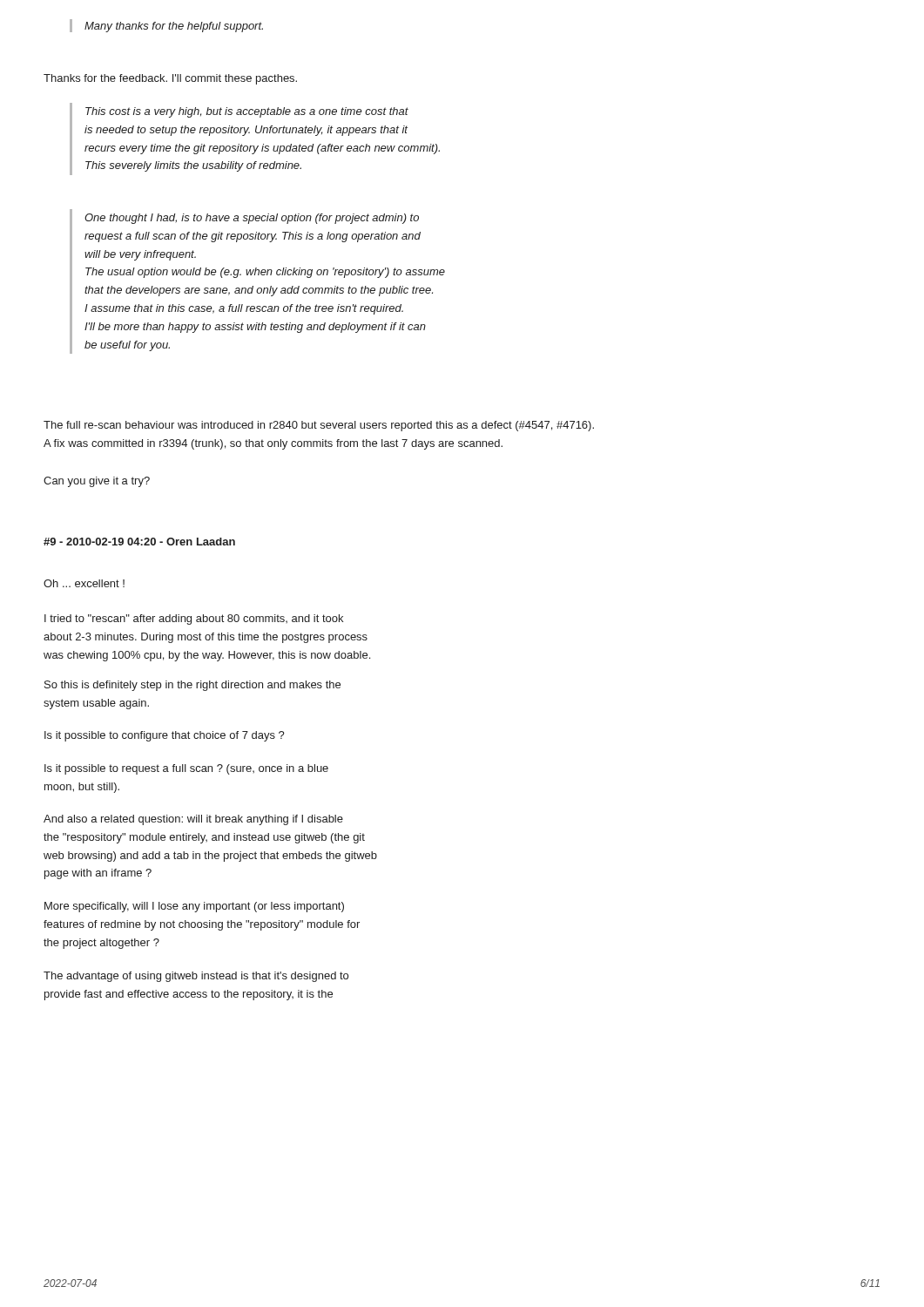
Task: Navigate to the text block starting "Many thanks for the"
Action: click(166, 26)
